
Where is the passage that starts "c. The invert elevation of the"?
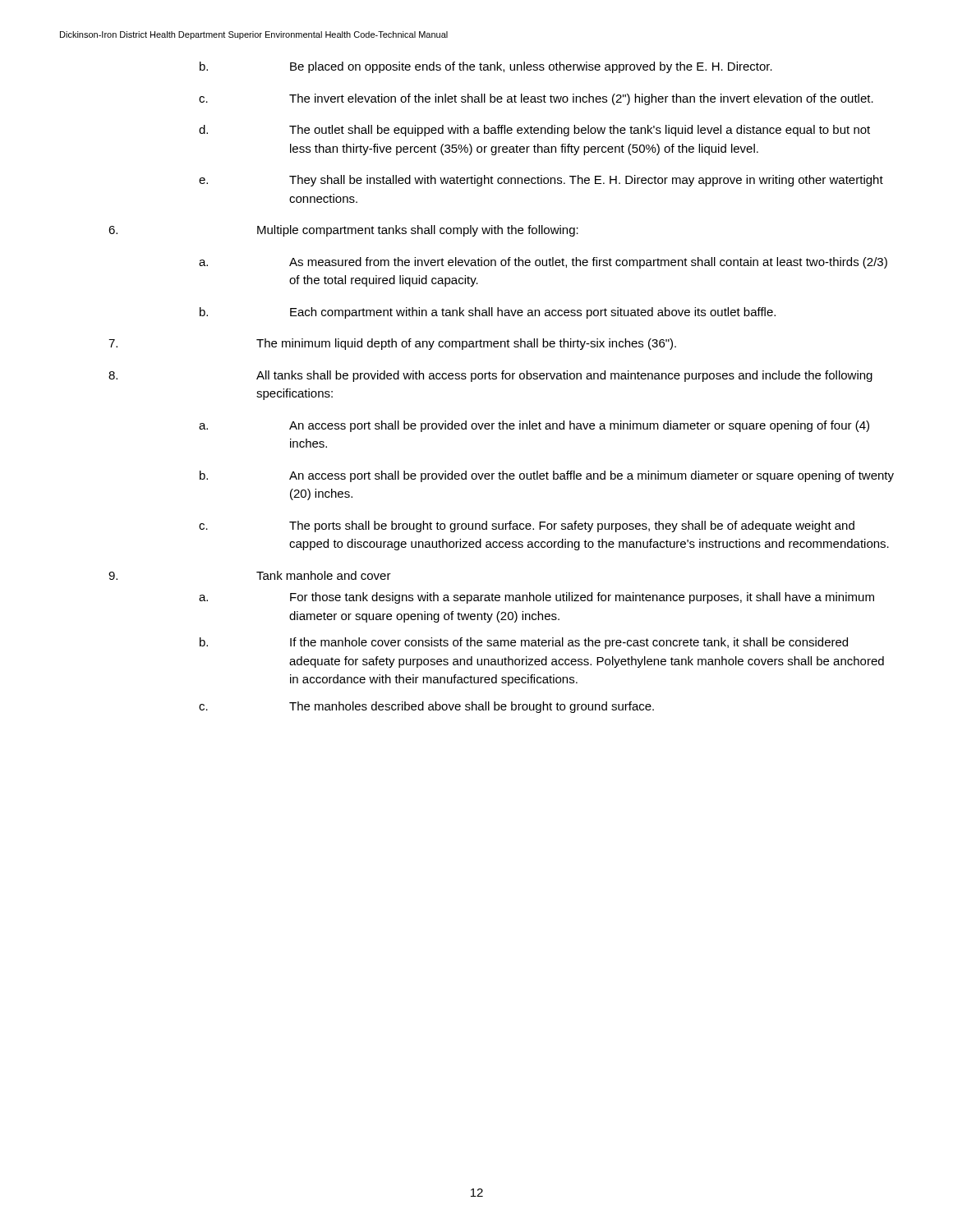pyautogui.click(x=546, y=98)
